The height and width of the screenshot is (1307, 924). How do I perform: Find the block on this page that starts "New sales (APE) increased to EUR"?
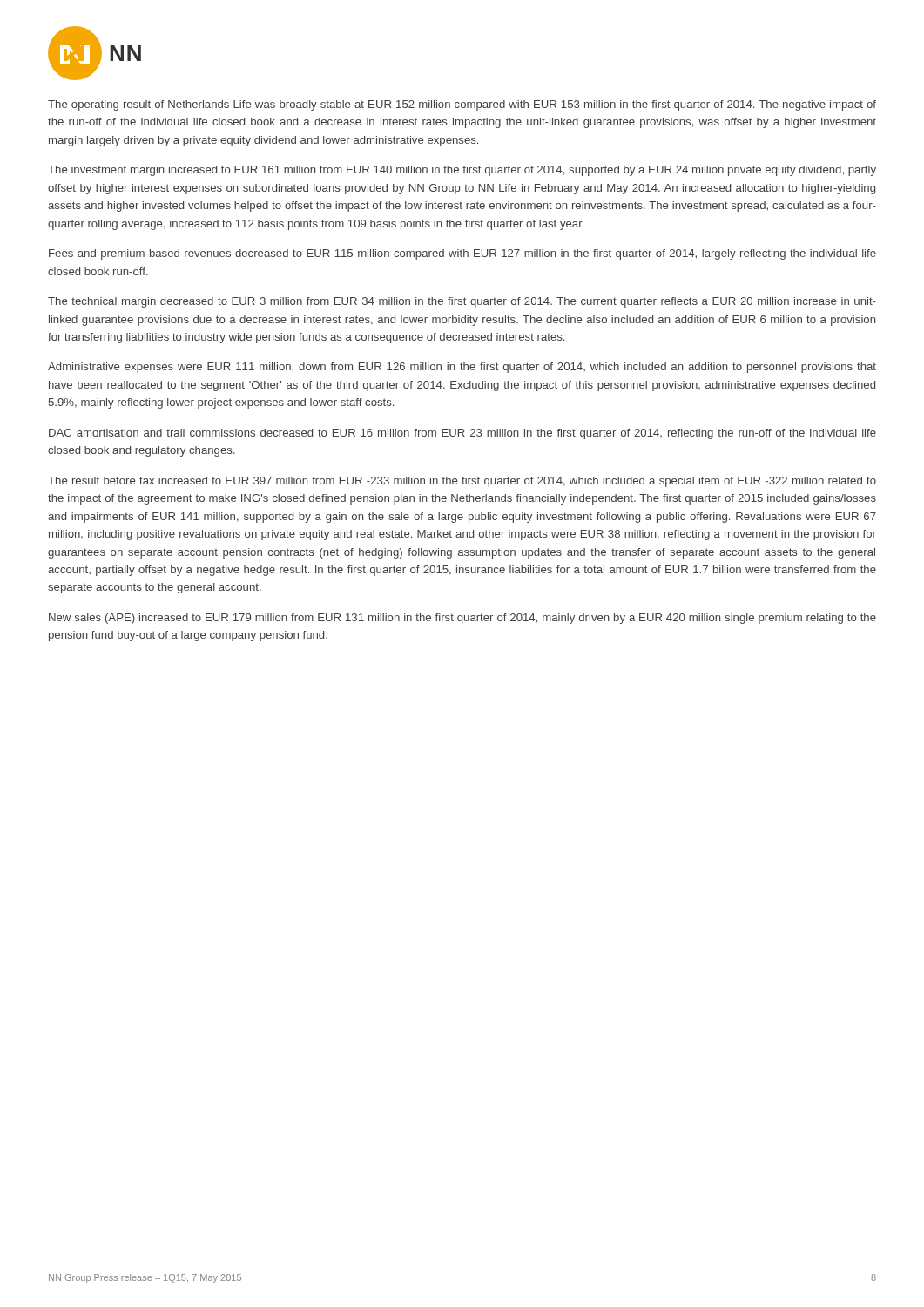pos(462,626)
